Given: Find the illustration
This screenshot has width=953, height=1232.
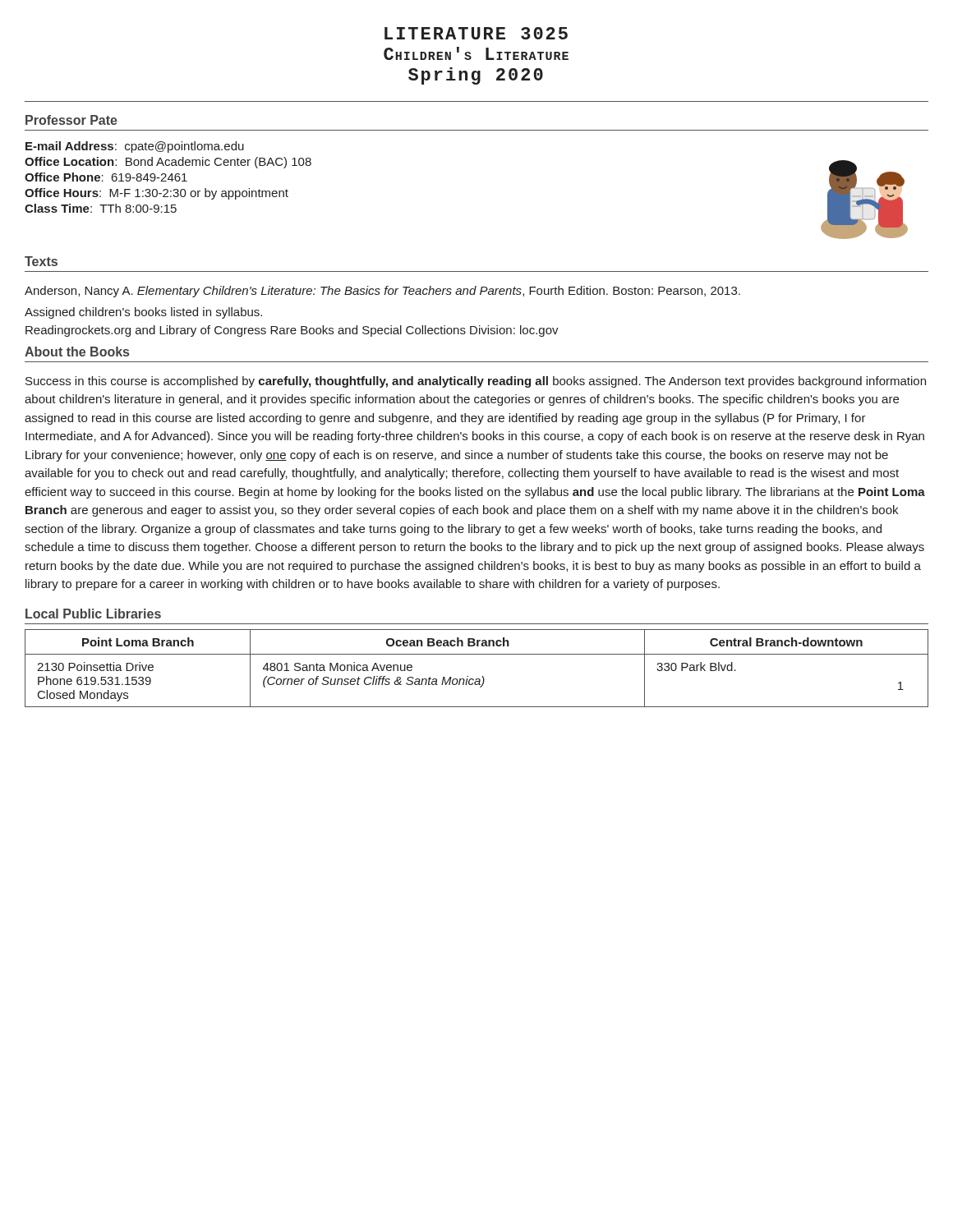Looking at the screenshot, I should pos(854,192).
